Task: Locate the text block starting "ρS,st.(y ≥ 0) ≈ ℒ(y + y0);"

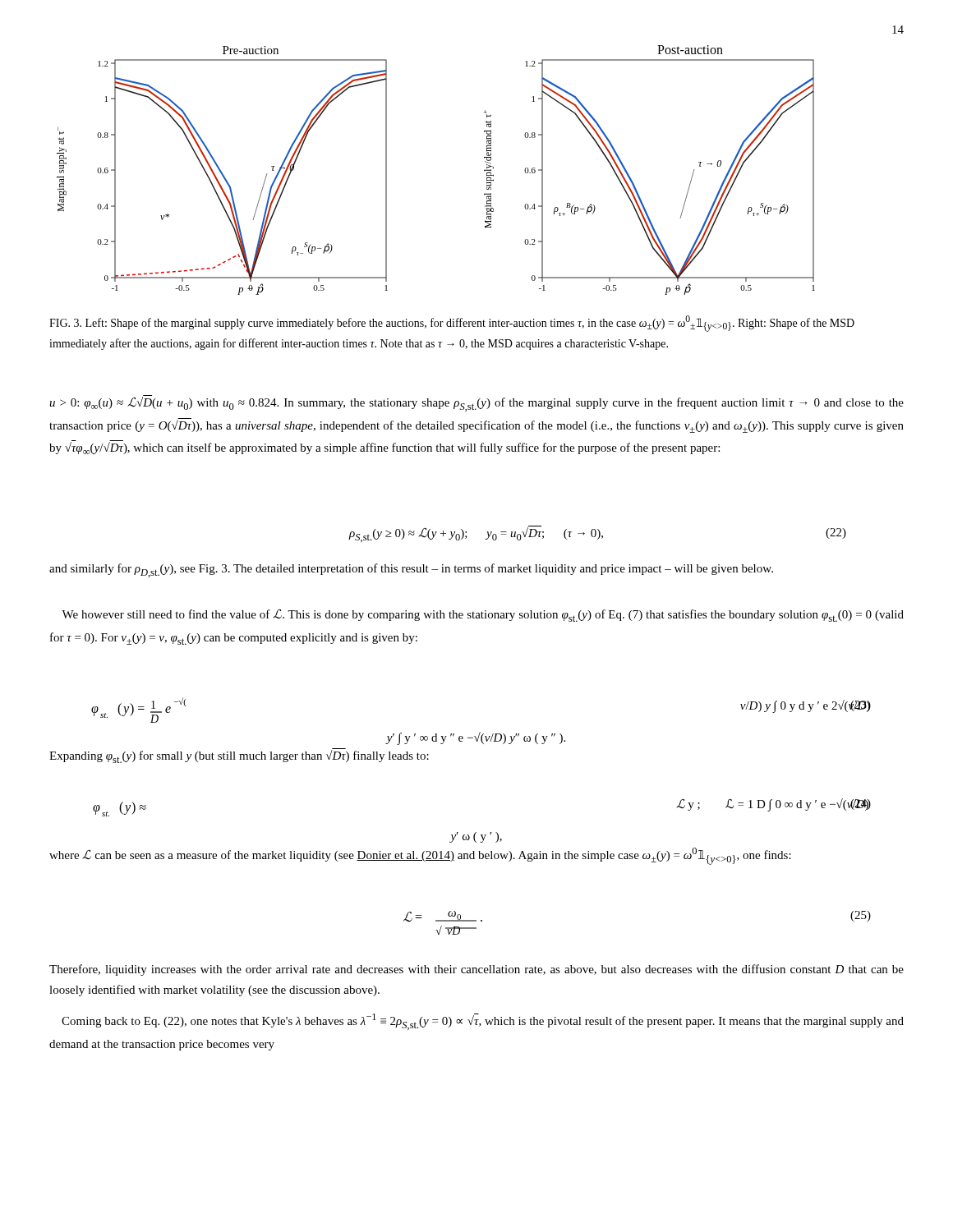Action: (x=476, y=535)
